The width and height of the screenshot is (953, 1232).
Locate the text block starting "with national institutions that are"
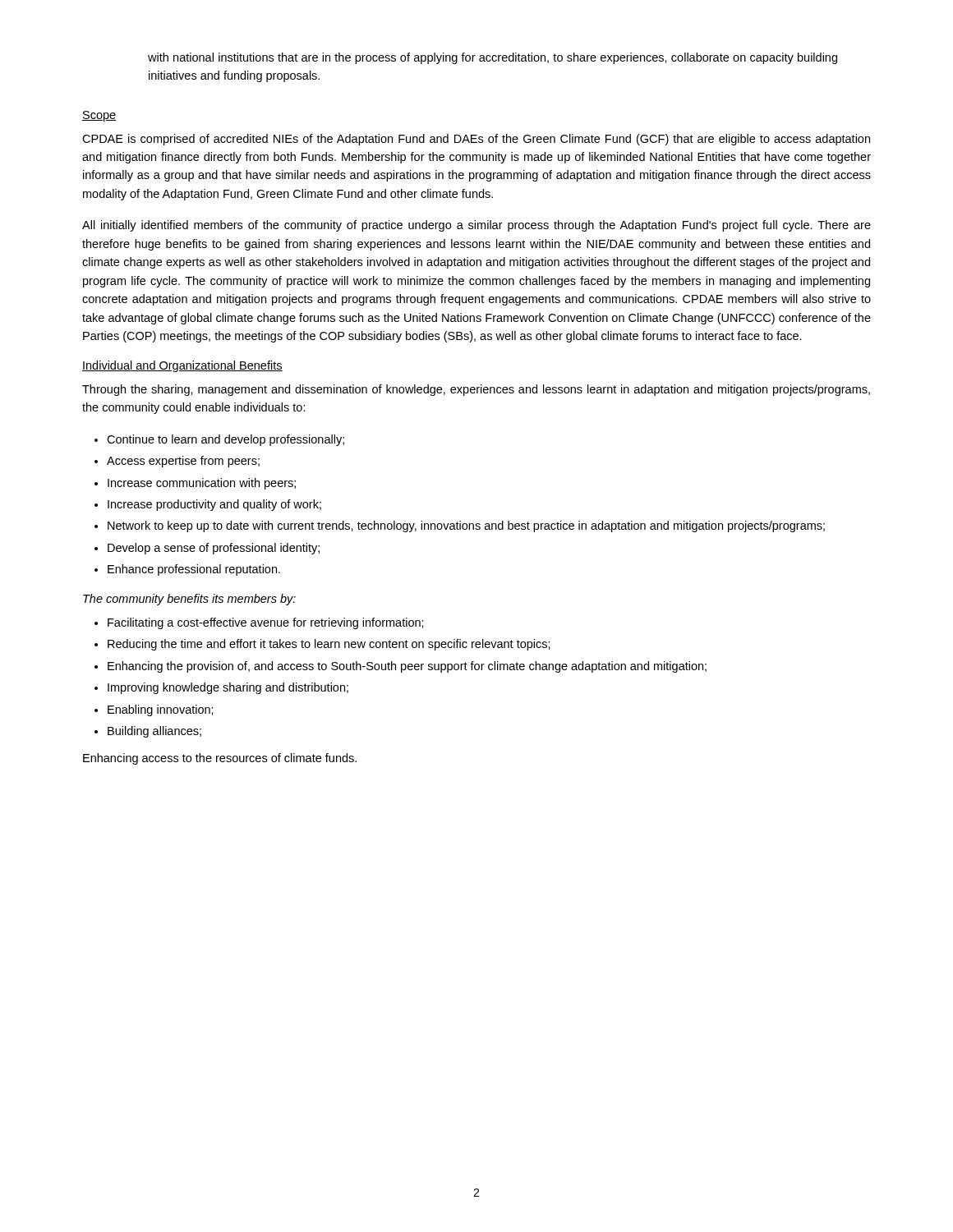(493, 66)
